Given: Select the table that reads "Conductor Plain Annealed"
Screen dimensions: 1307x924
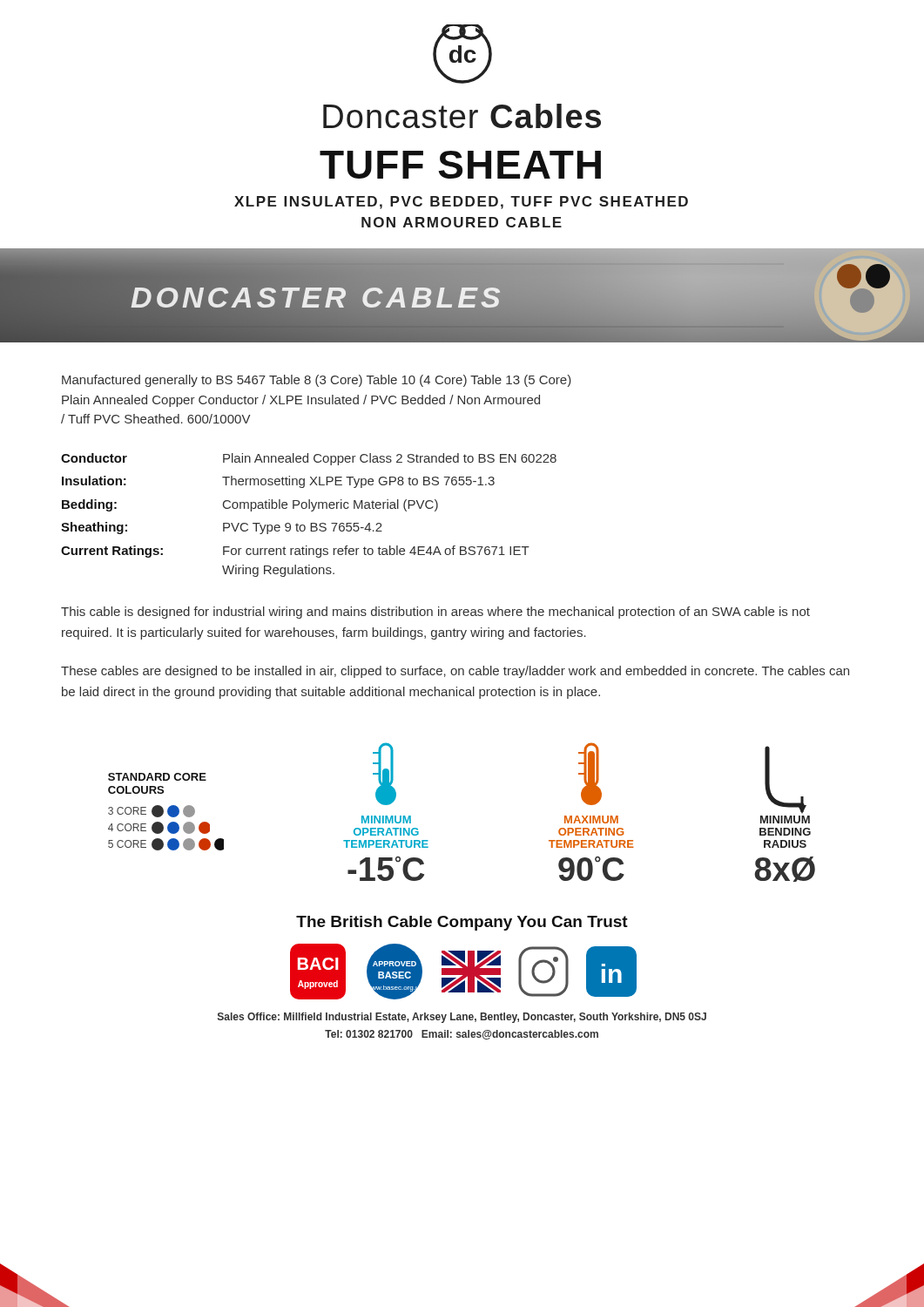Looking at the screenshot, I should (x=462, y=514).
